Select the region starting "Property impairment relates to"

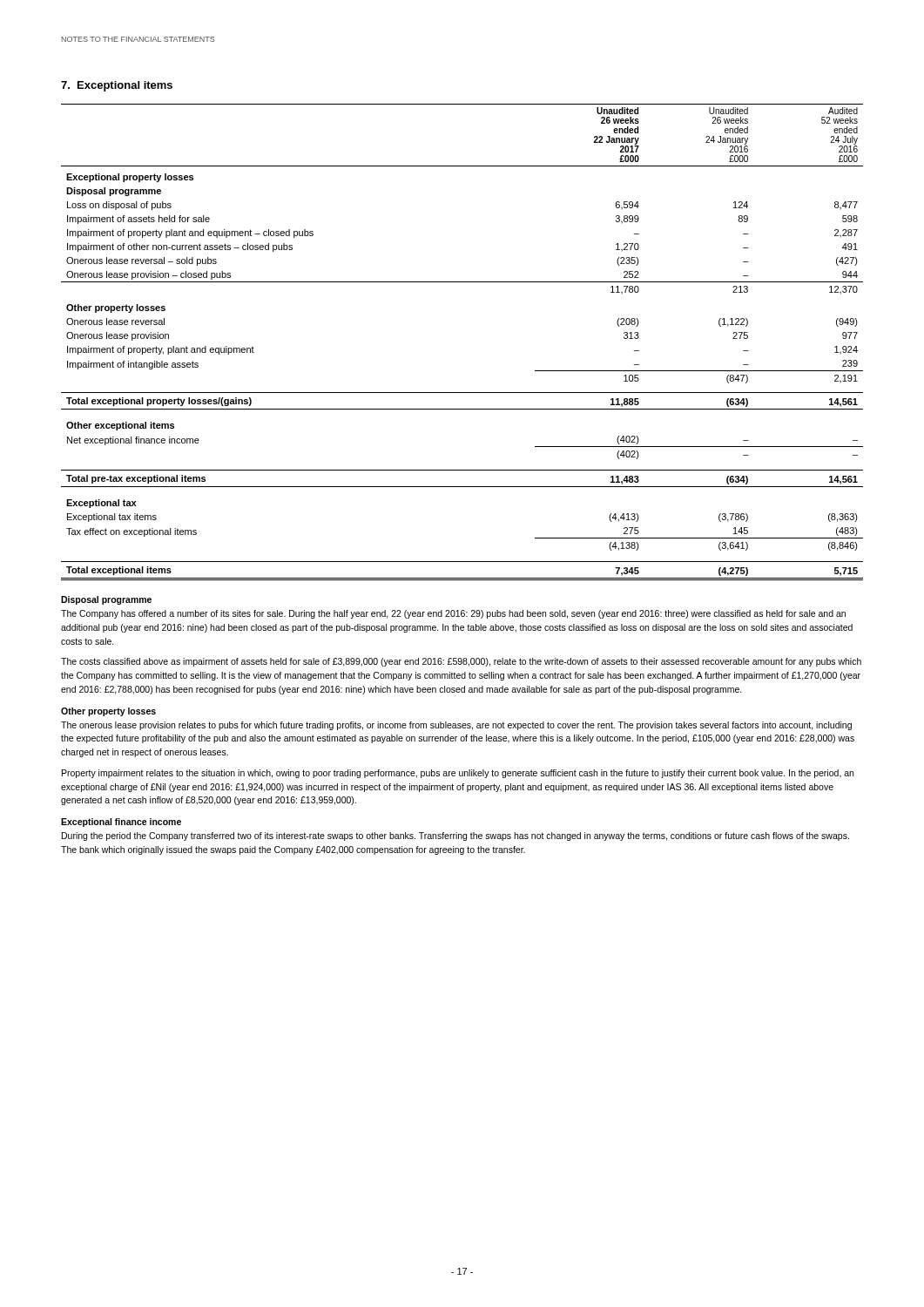(458, 786)
